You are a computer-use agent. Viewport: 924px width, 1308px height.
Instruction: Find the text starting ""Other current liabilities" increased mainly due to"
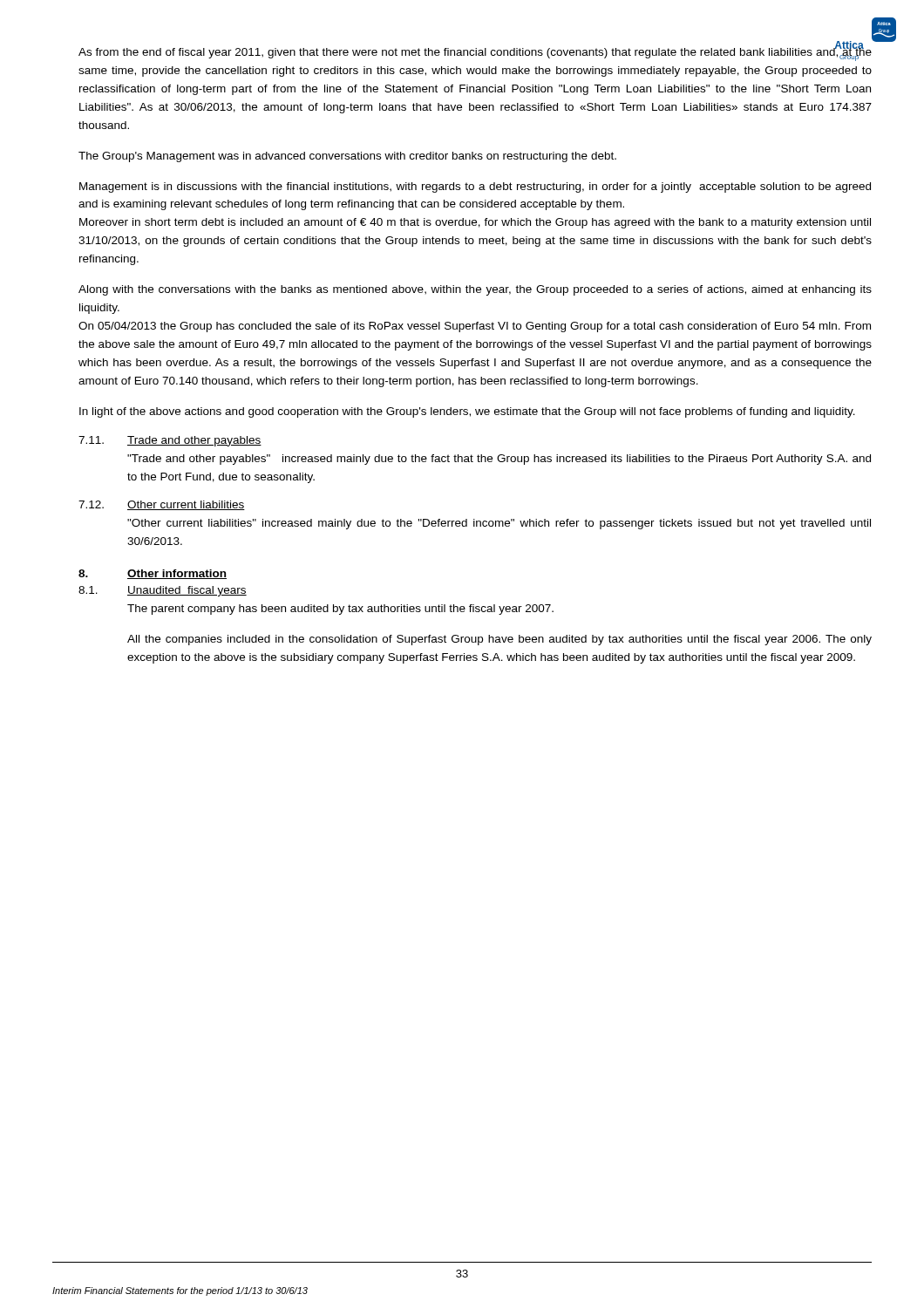coord(475,533)
